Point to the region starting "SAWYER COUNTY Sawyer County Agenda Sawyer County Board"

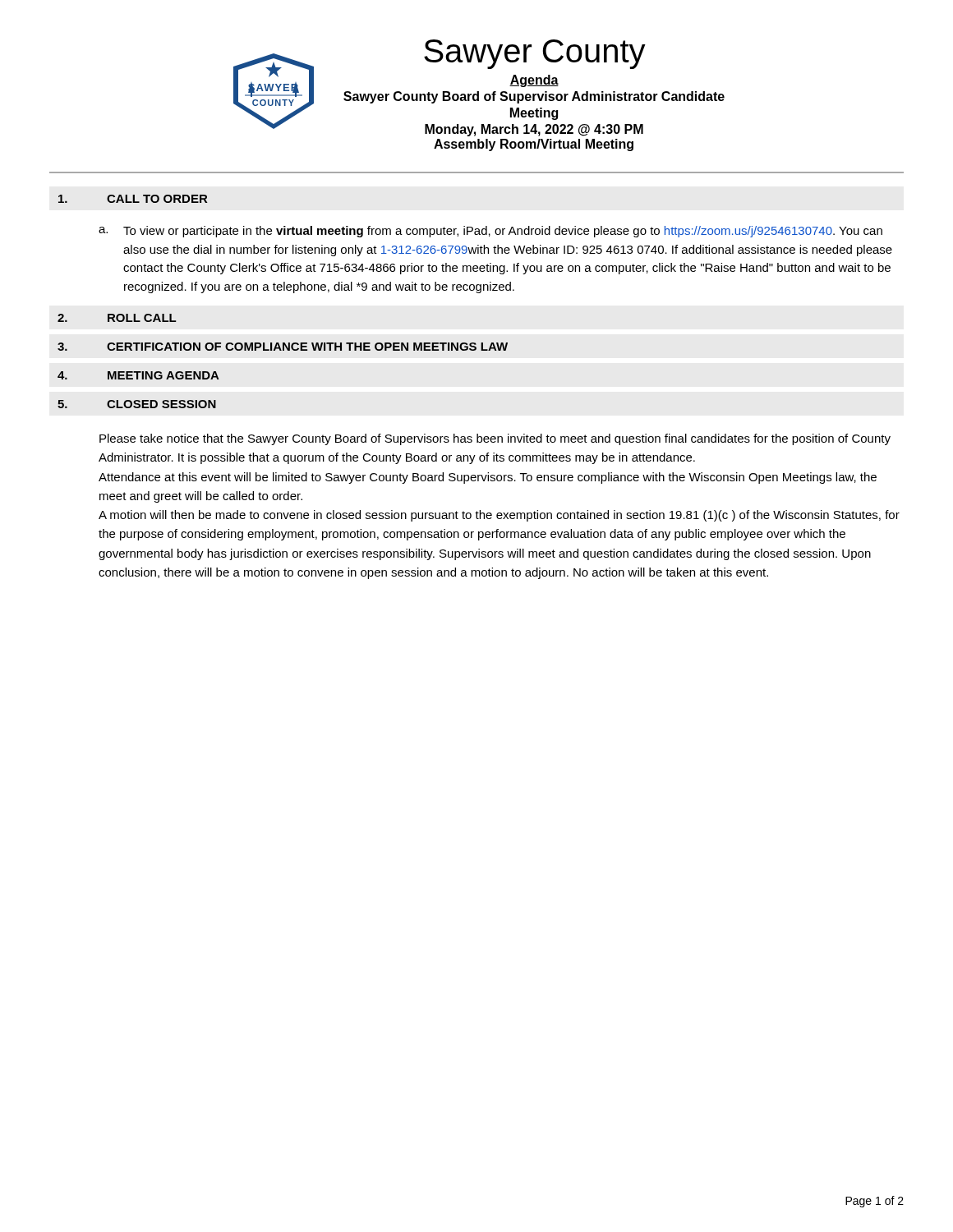476,92
